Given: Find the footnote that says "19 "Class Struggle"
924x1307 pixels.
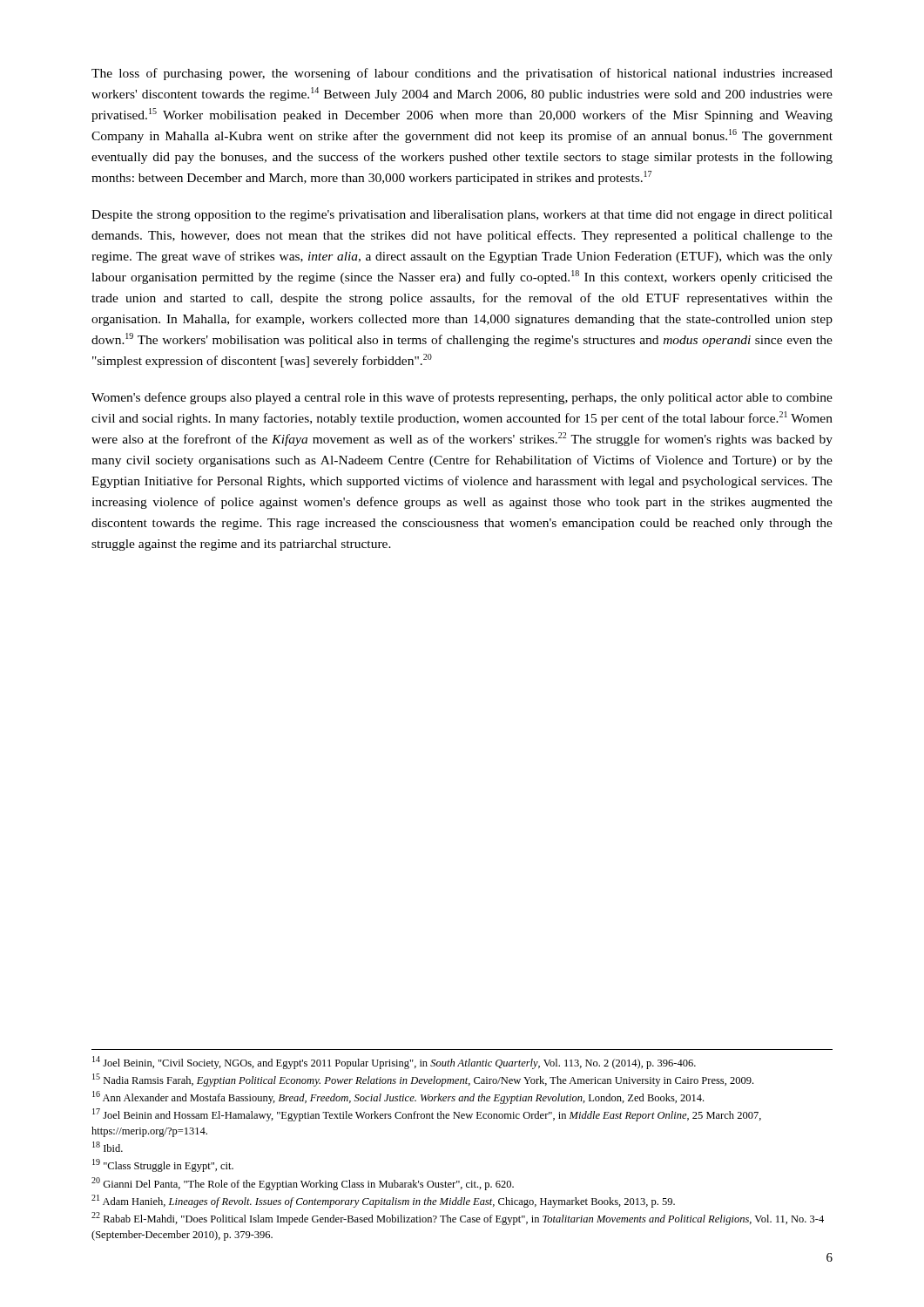Looking at the screenshot, I should pyautogui.click(x=163, y=1165).
